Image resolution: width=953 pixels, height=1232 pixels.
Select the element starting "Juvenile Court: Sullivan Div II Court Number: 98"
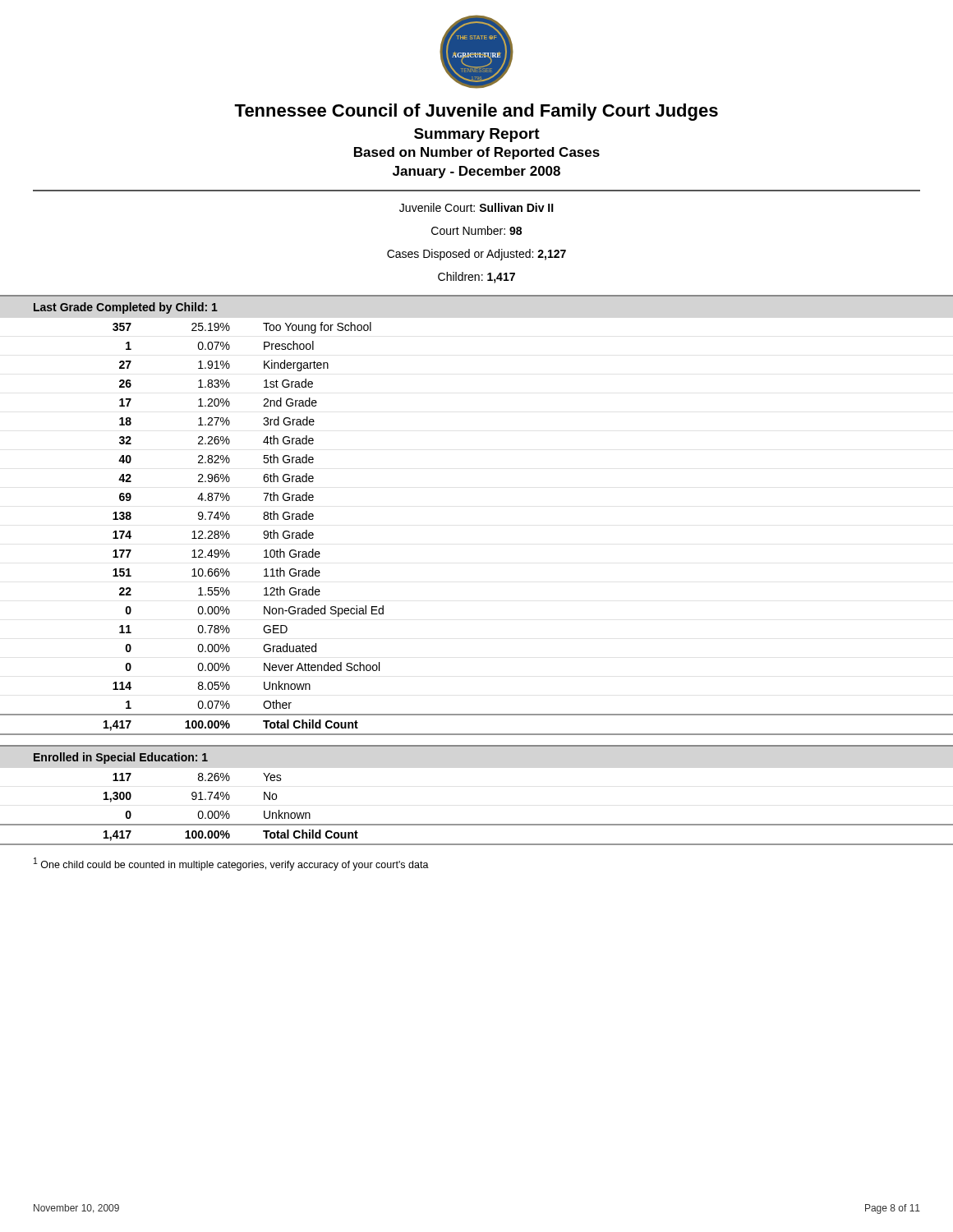476,242
